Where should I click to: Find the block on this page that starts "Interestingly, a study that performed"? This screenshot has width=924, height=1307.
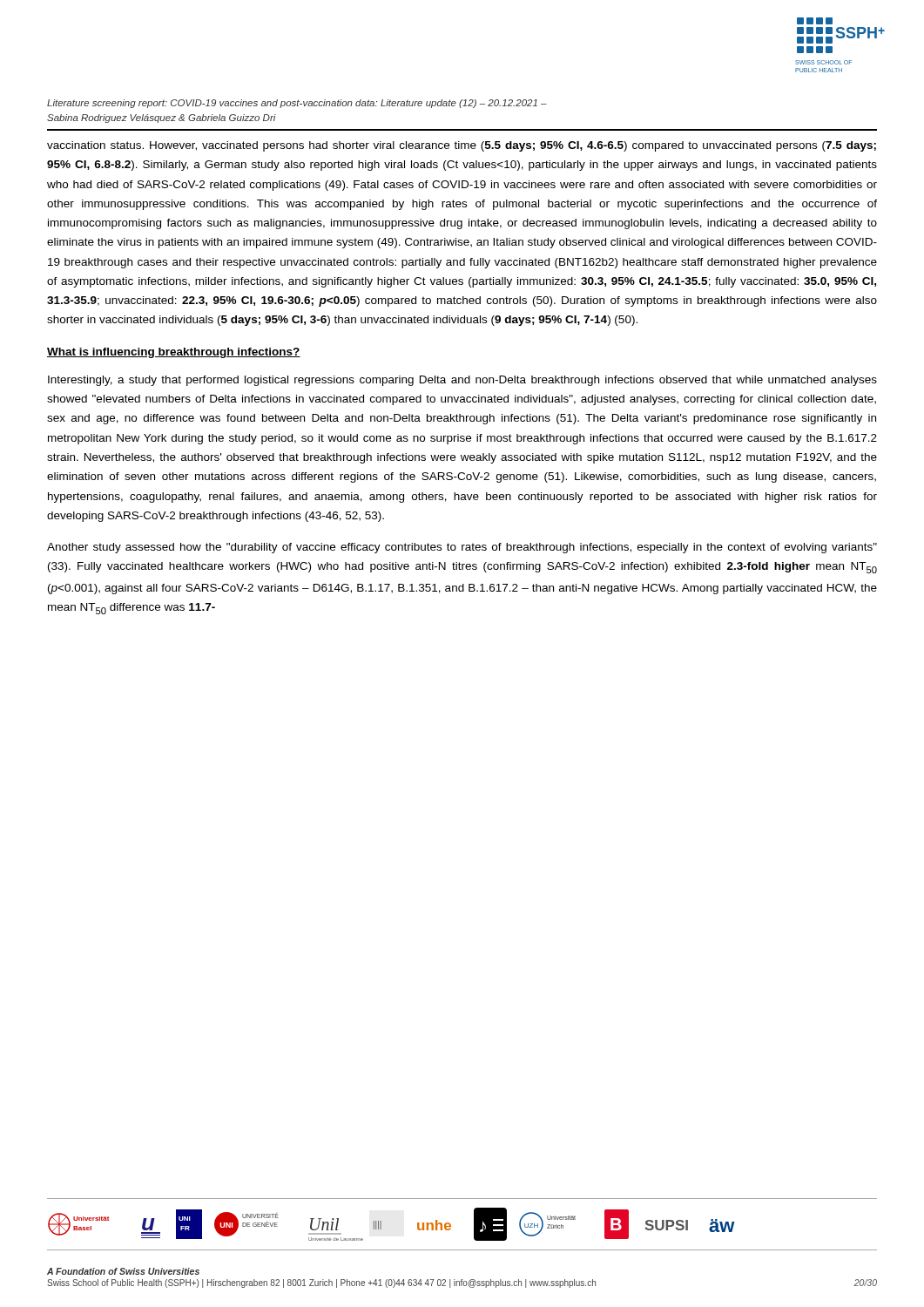[462, 447]
